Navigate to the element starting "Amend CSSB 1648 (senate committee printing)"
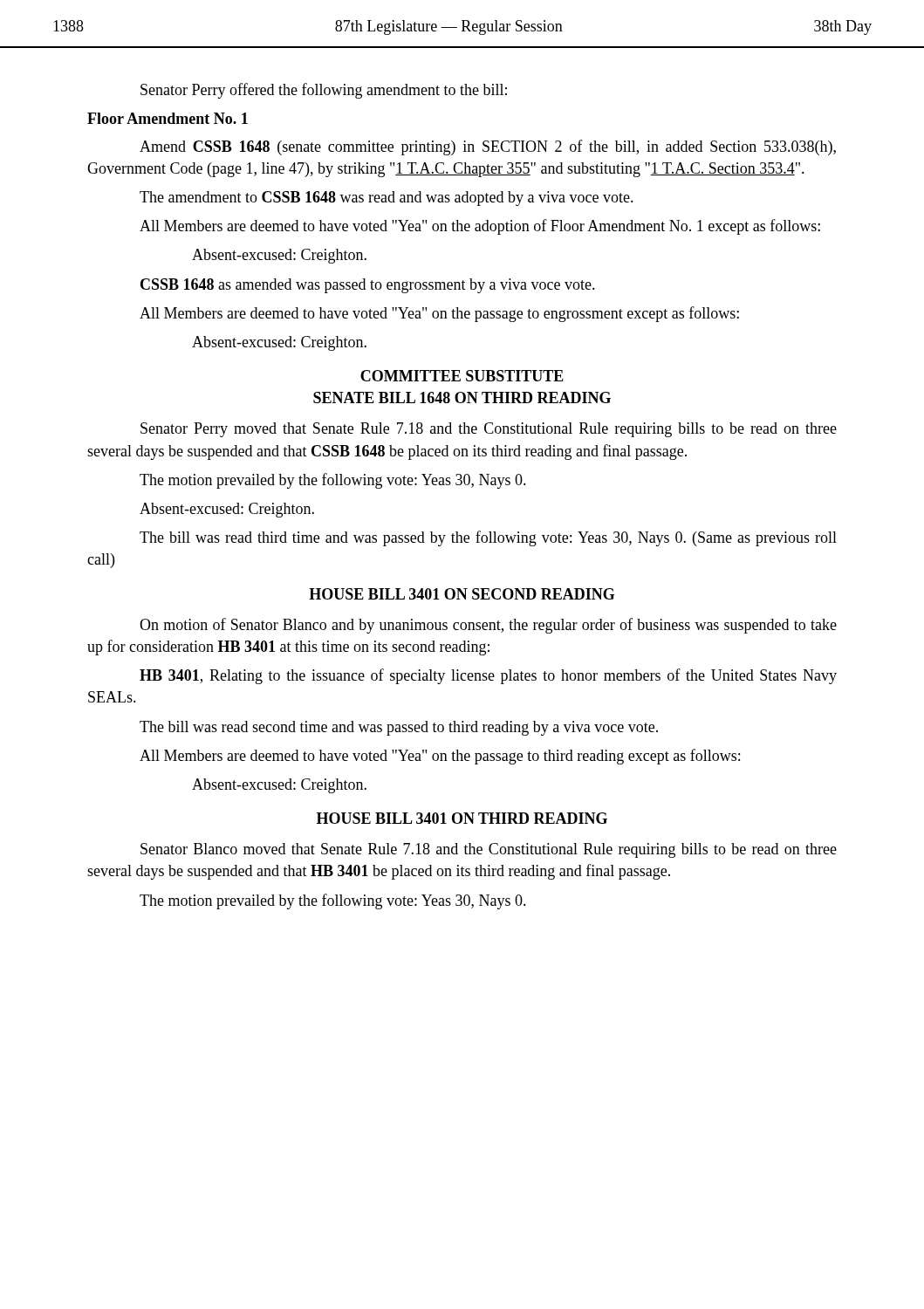Screen dimensions: 1309x924 click(x=462, y=158)
